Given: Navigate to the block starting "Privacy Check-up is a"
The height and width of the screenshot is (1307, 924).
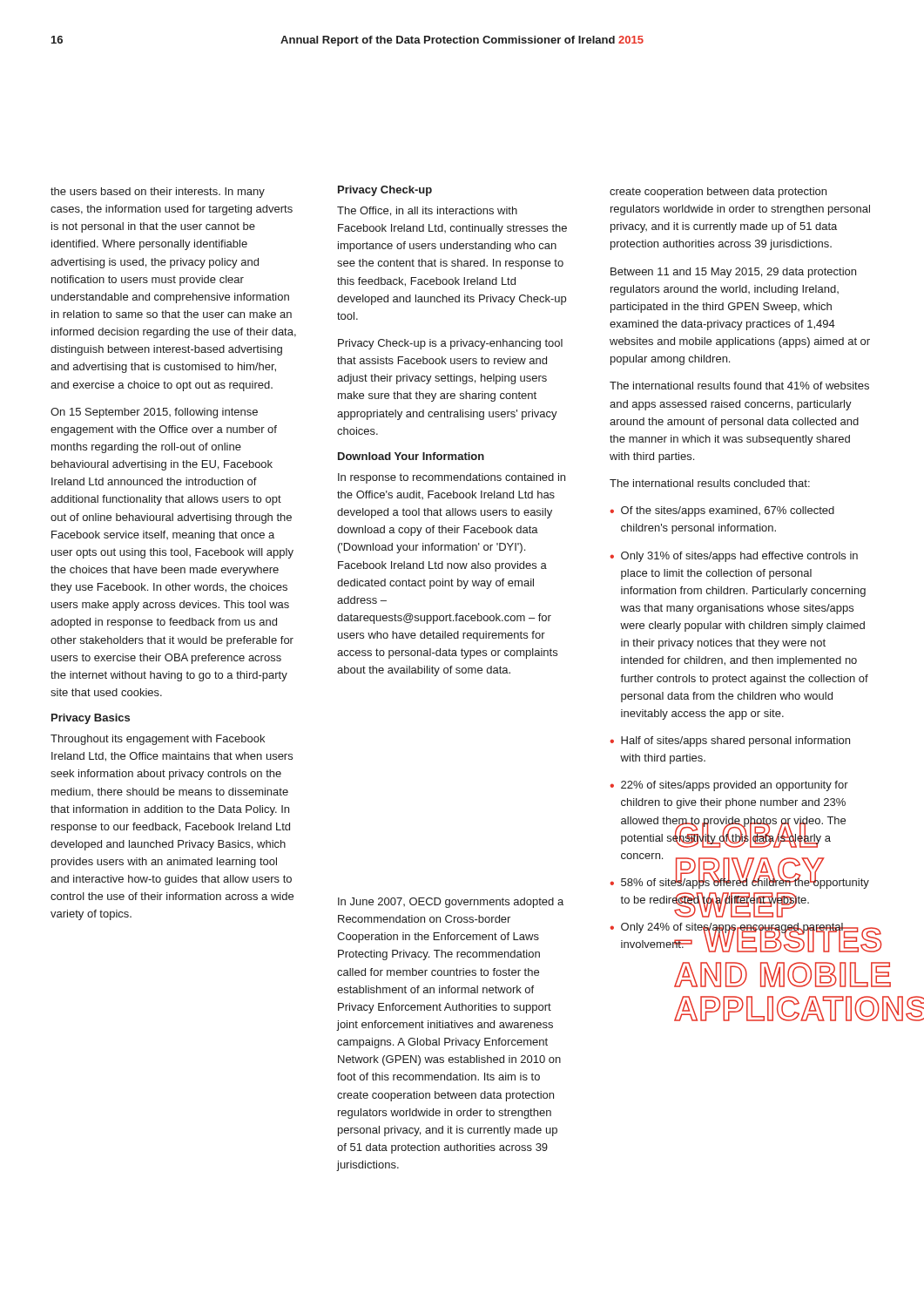Looking at the screenshot, I should pyautogui.click(x=452, y=387).
